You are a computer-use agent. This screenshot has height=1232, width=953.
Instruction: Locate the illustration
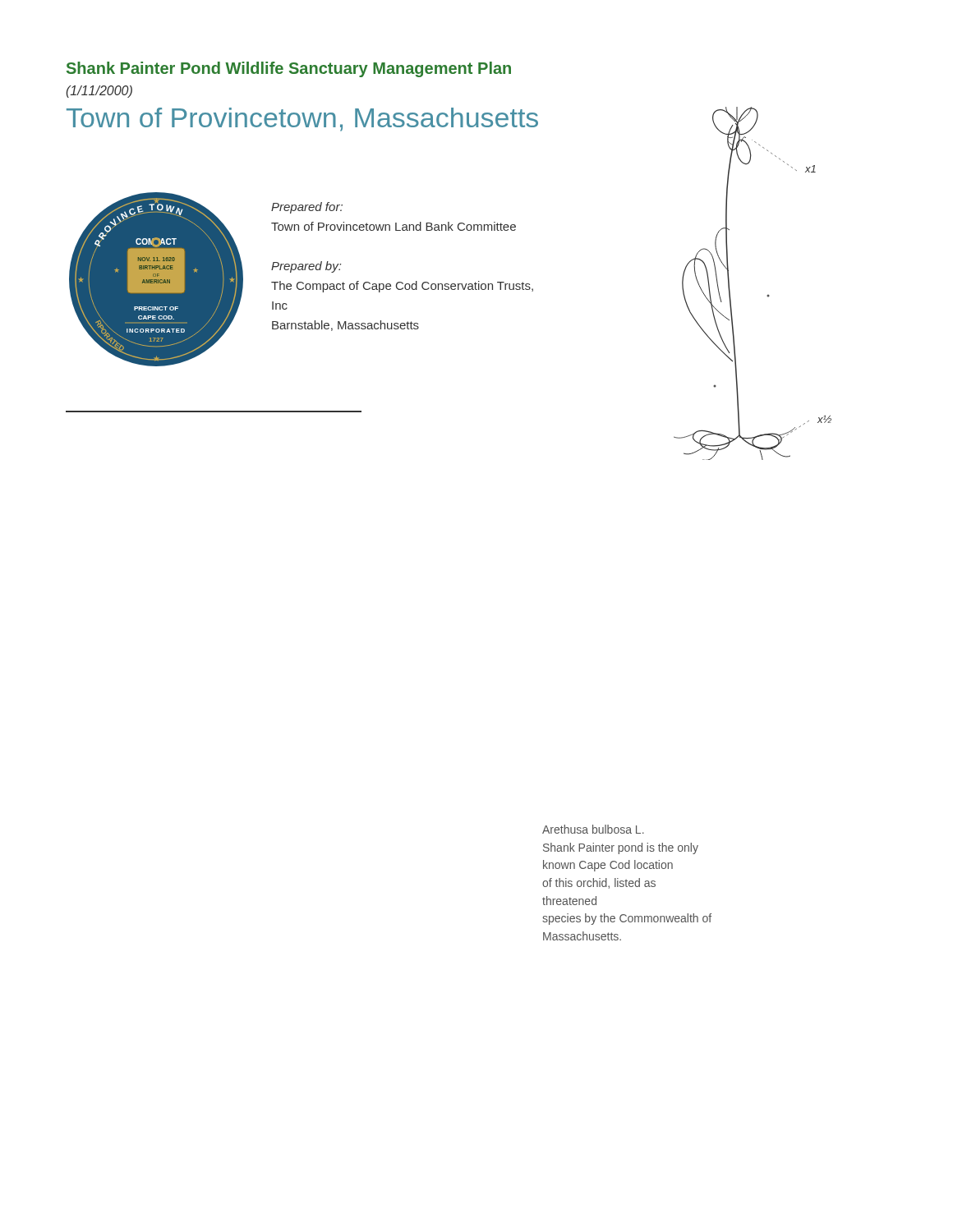(731, 283)
